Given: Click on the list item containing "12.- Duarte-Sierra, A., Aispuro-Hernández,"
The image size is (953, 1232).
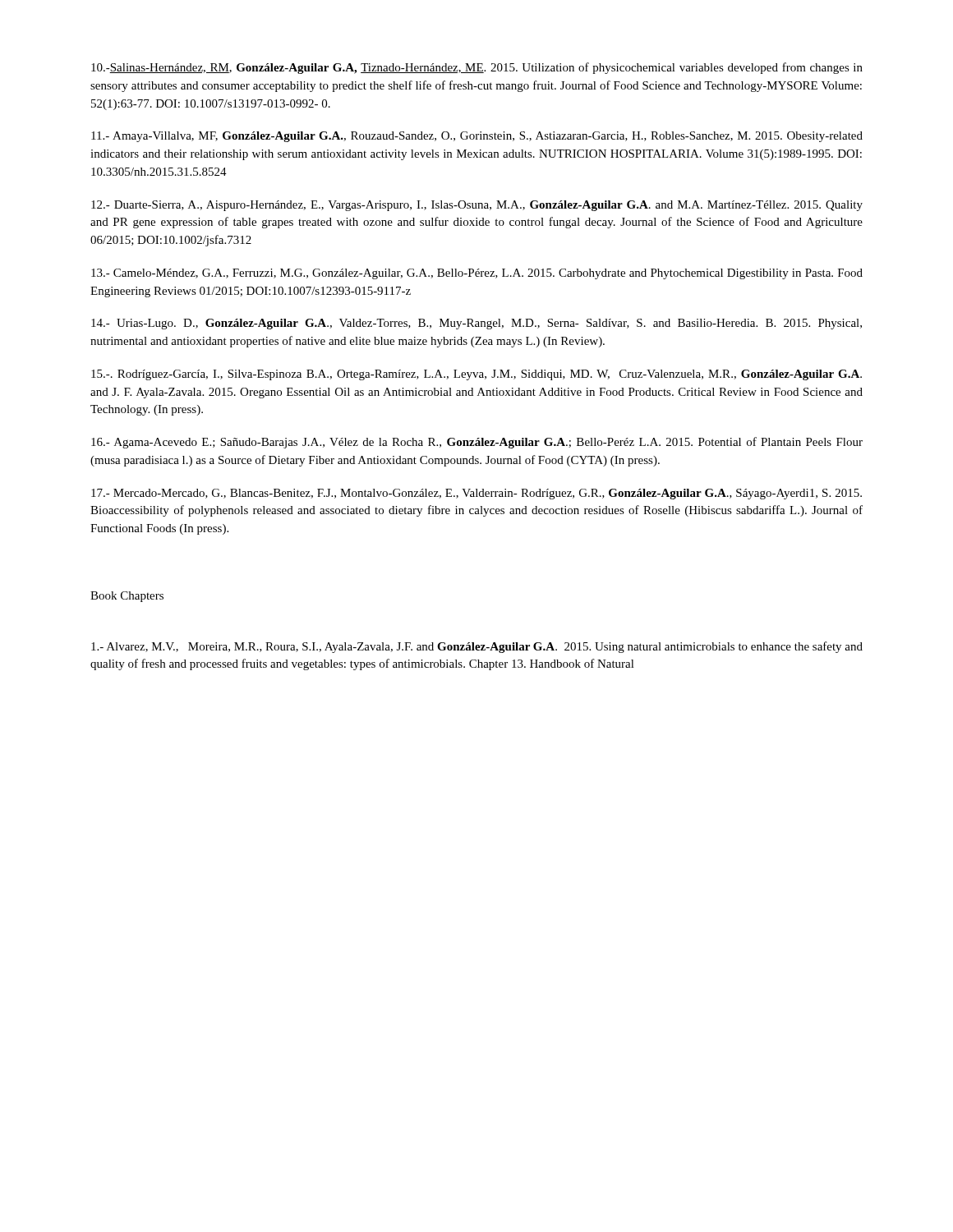Looking at the screenshot, I should 476,222.
